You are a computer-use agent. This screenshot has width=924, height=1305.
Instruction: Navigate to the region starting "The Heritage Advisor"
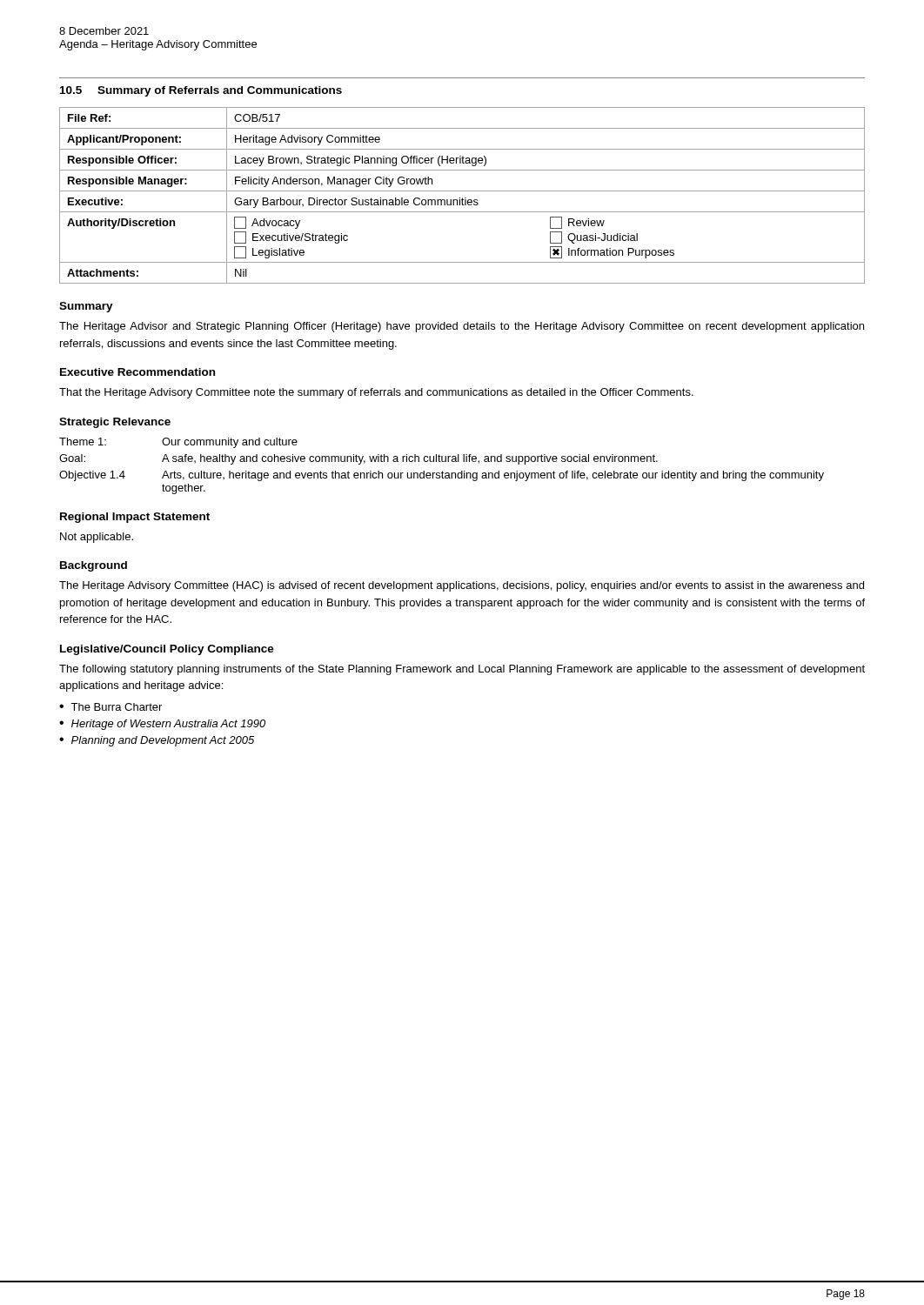[x=462, y=334]
